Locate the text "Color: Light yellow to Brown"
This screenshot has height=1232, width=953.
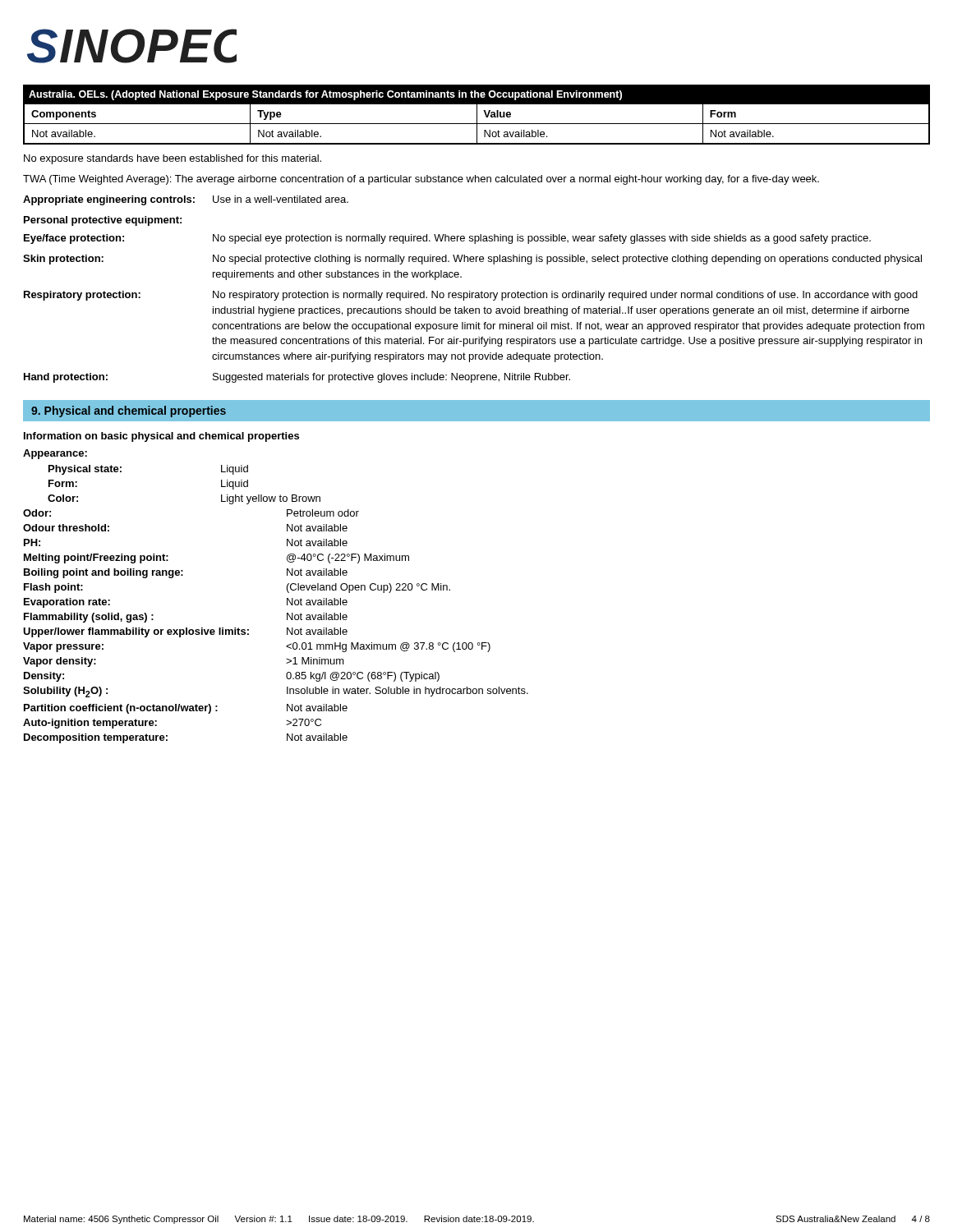(63, 499)
